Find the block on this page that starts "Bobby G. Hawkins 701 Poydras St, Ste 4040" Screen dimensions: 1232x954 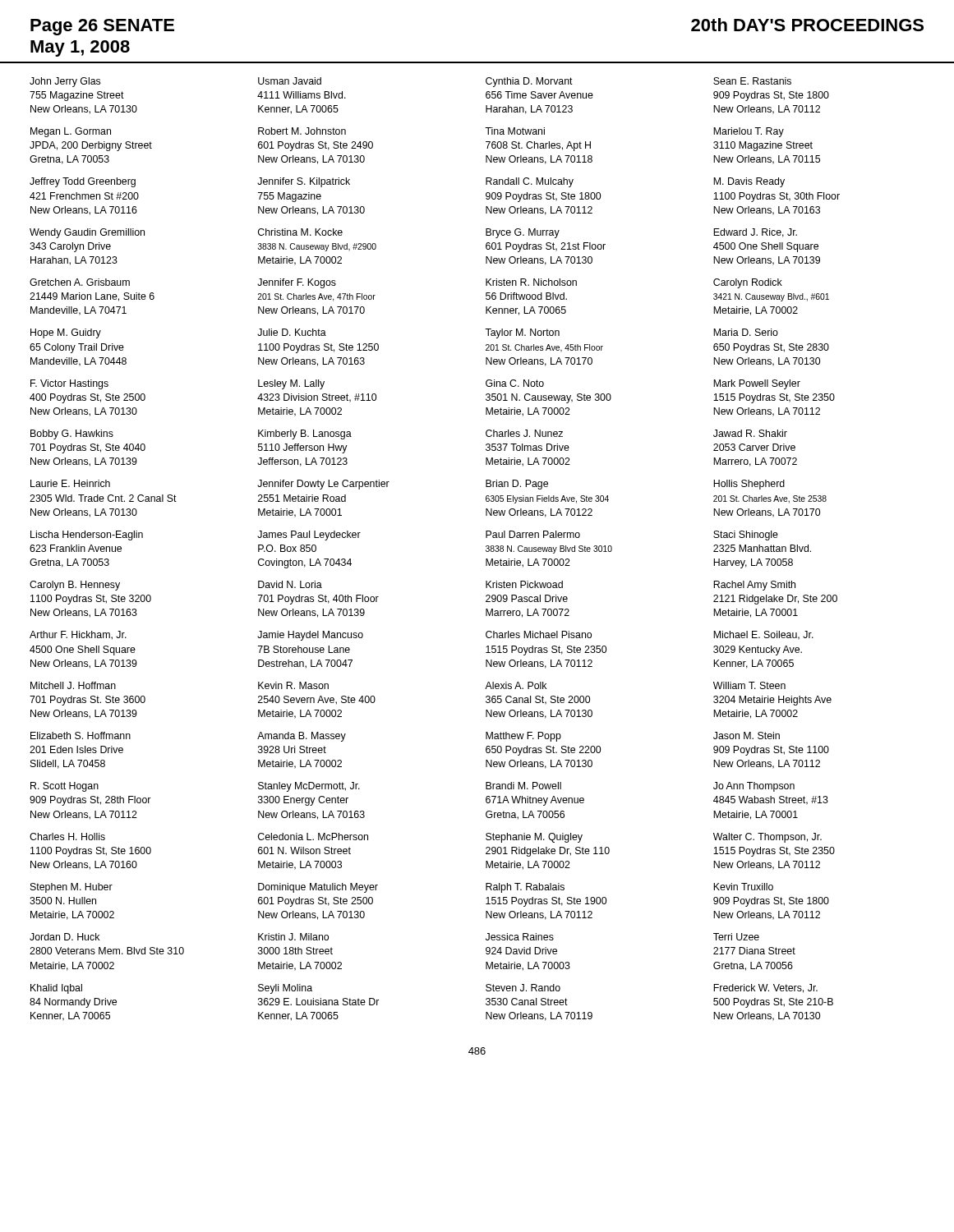(x=88, y=448)
